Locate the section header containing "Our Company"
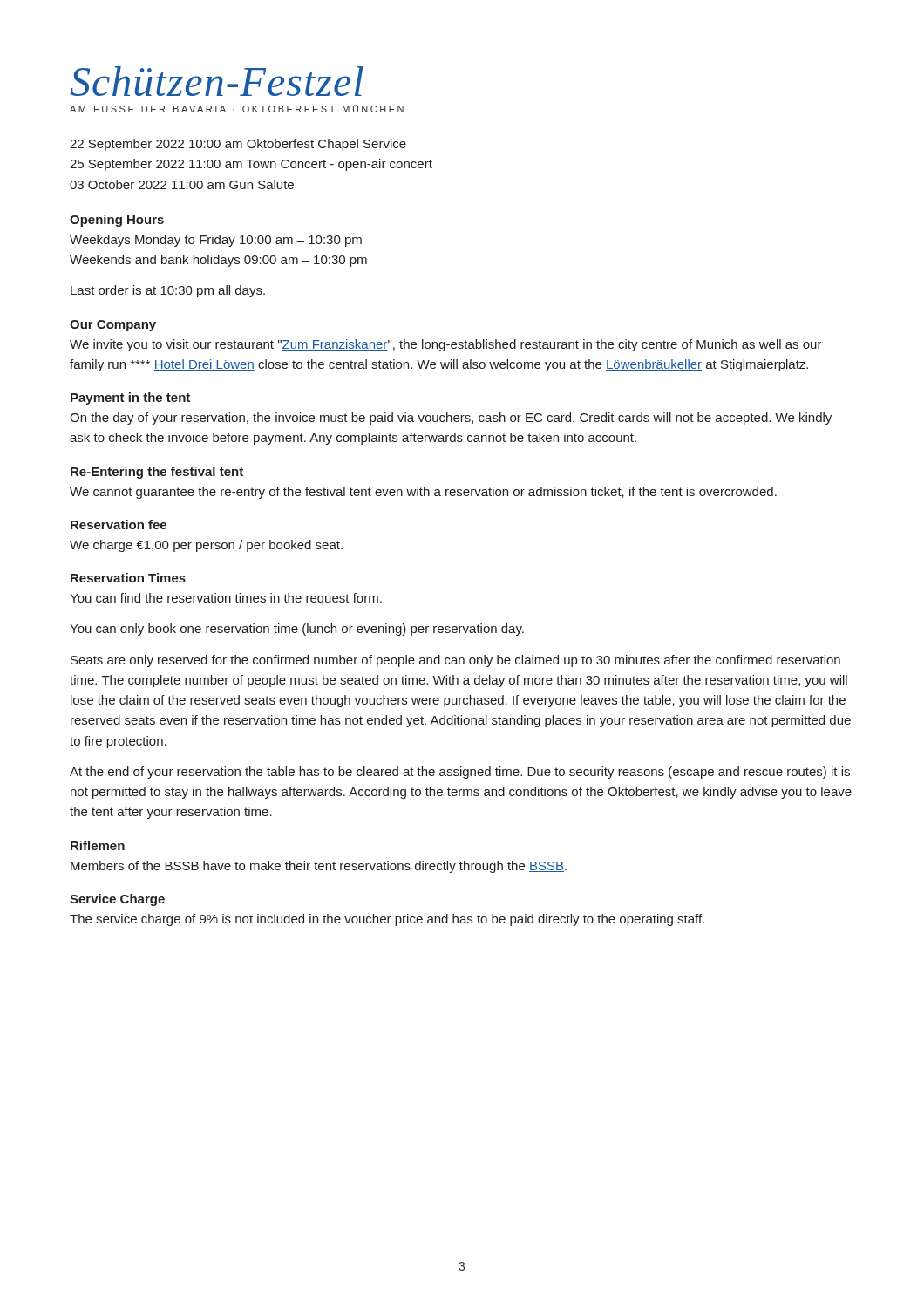This screenshot has height=1308, width=924. (x=113, y=324)
